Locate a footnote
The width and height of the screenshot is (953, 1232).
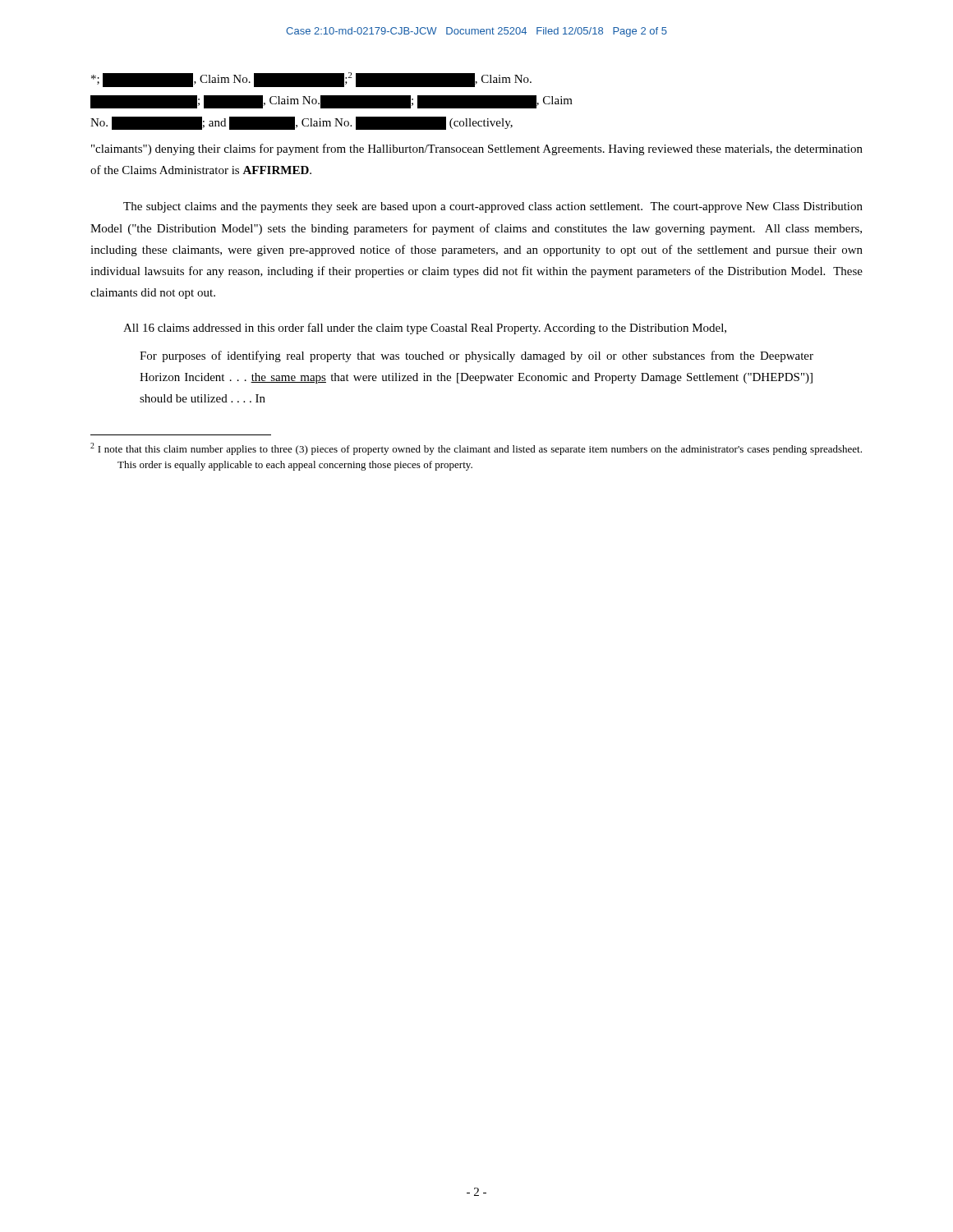pos(476,456)
